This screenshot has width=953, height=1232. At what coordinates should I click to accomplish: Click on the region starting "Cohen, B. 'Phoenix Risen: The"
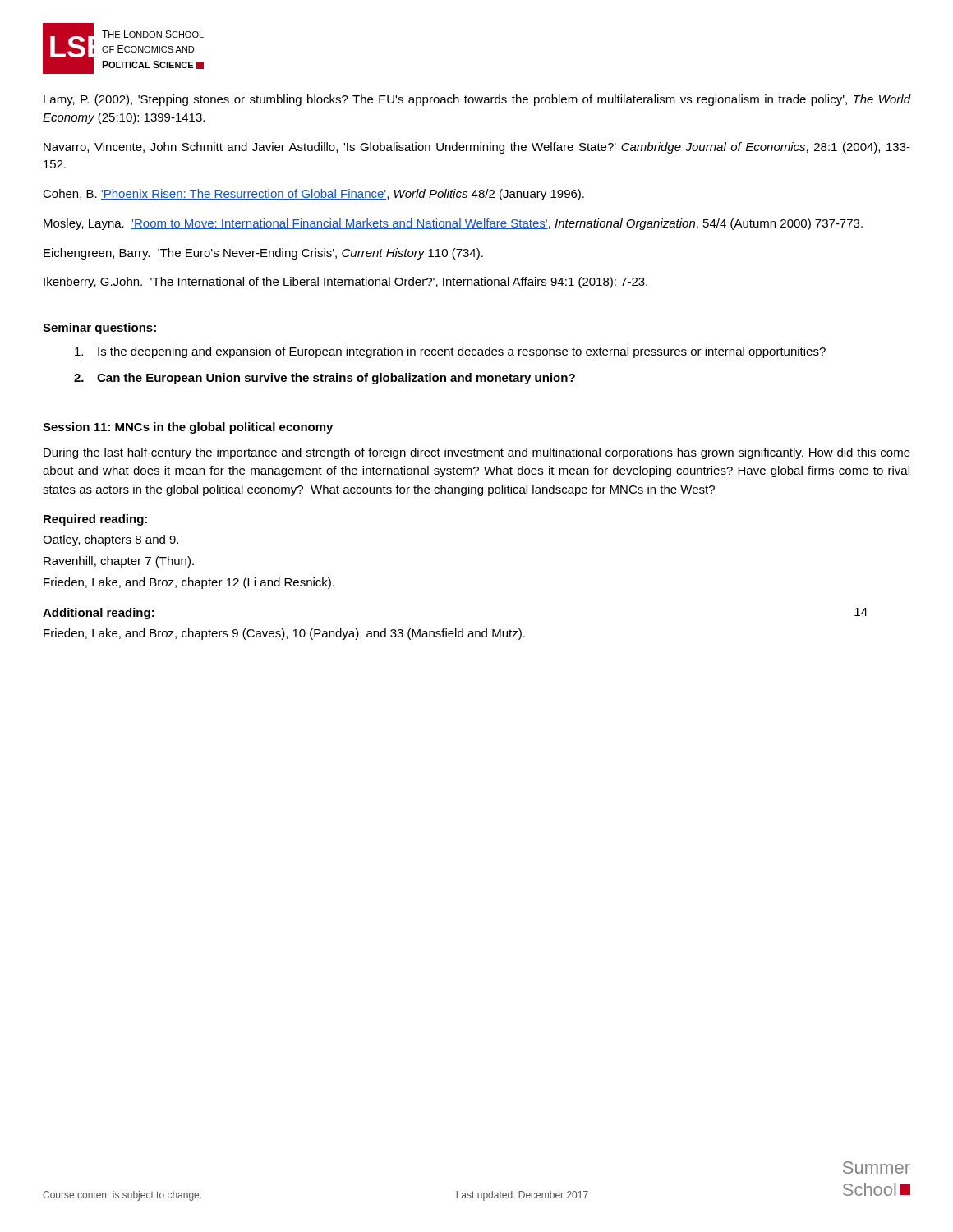(476, 194)
